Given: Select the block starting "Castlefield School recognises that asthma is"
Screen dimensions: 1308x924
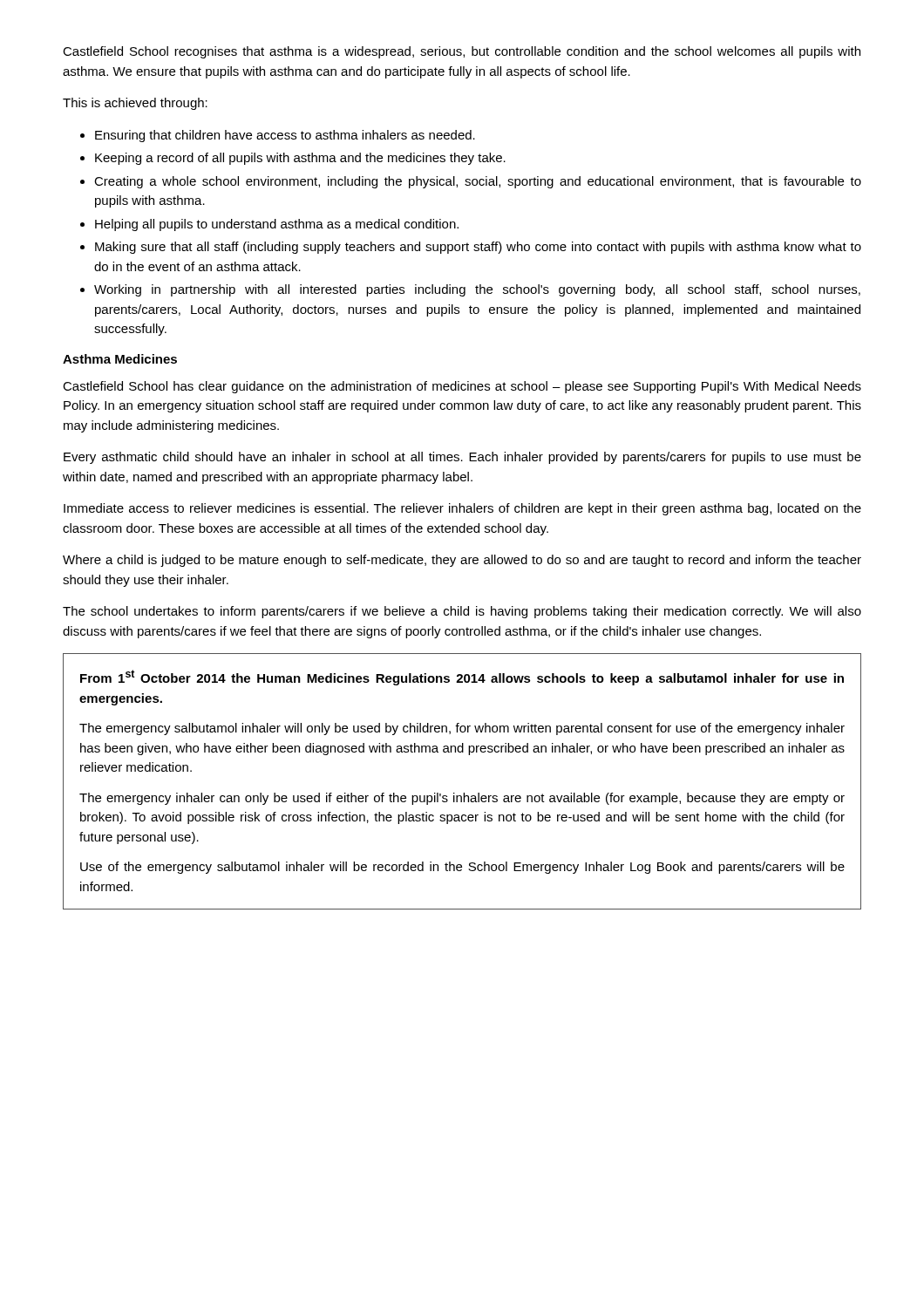Looking at the screenshot, I should point(462,61).
